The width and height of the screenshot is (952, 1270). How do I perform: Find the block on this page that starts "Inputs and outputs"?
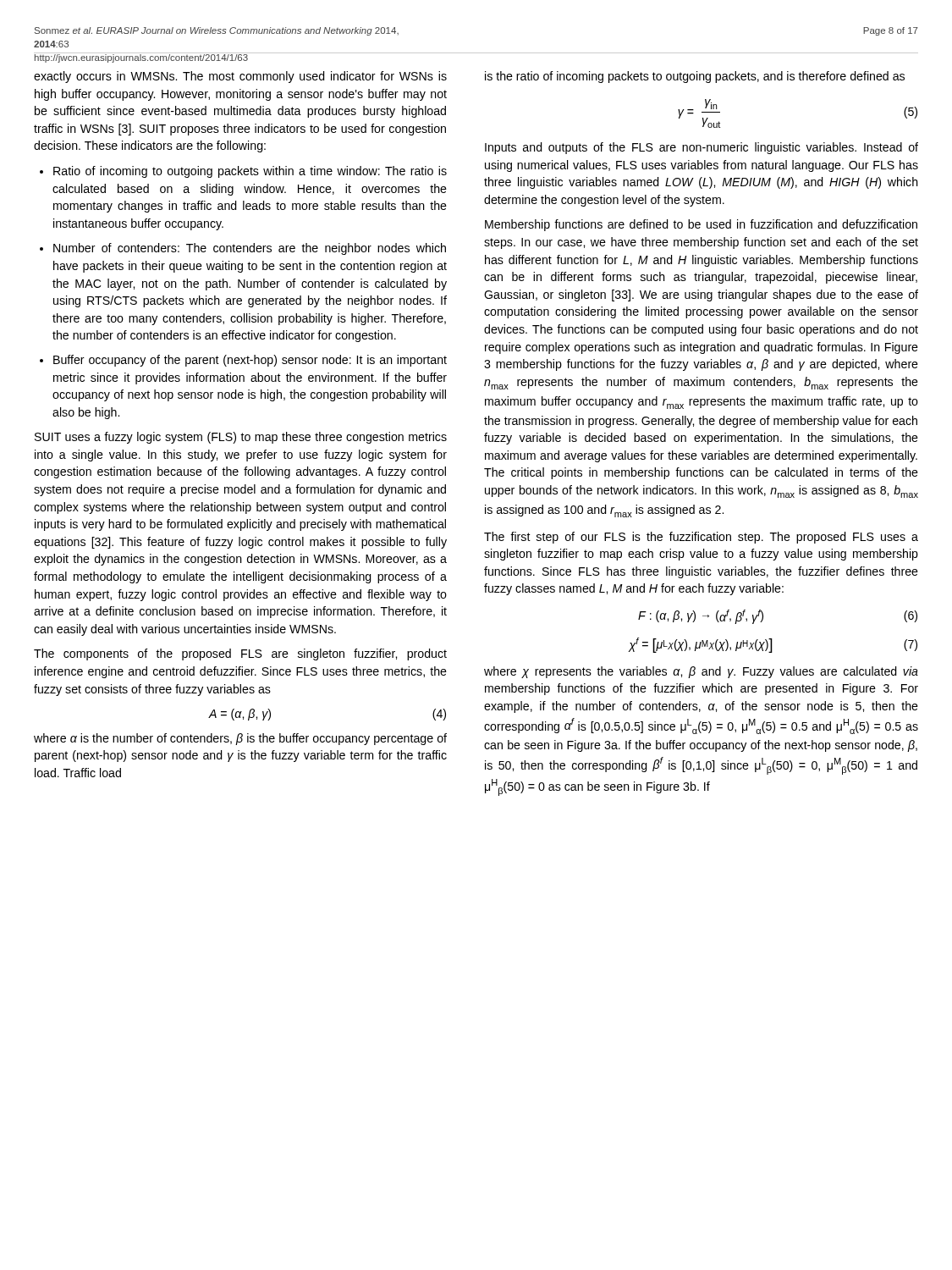pyautogui.click(x=701, y=174)
